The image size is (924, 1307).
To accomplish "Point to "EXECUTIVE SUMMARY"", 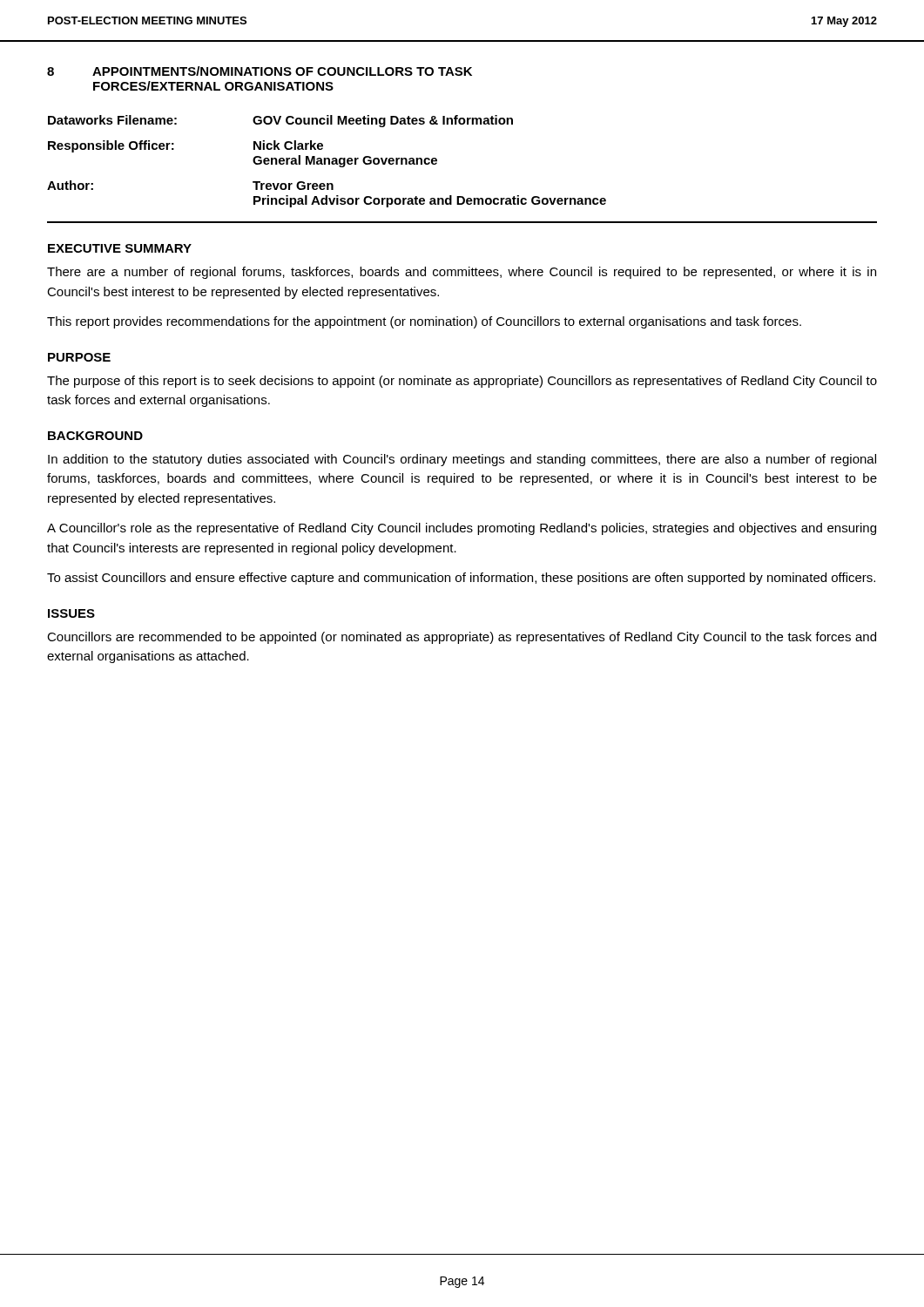I will tap(119, 248).
